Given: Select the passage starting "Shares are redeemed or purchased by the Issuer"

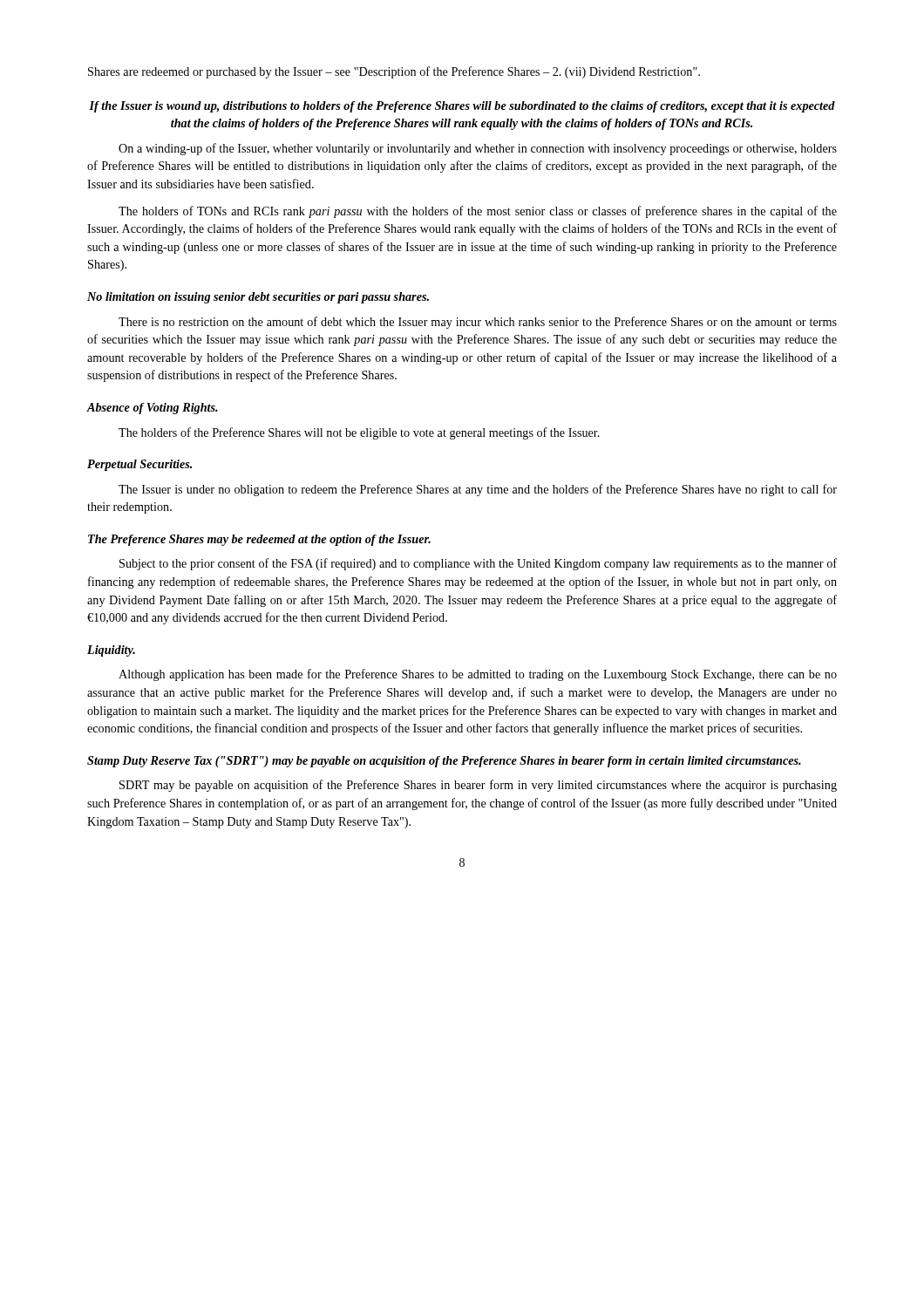Looking at the screenshot, I should [x=394, y=71].
